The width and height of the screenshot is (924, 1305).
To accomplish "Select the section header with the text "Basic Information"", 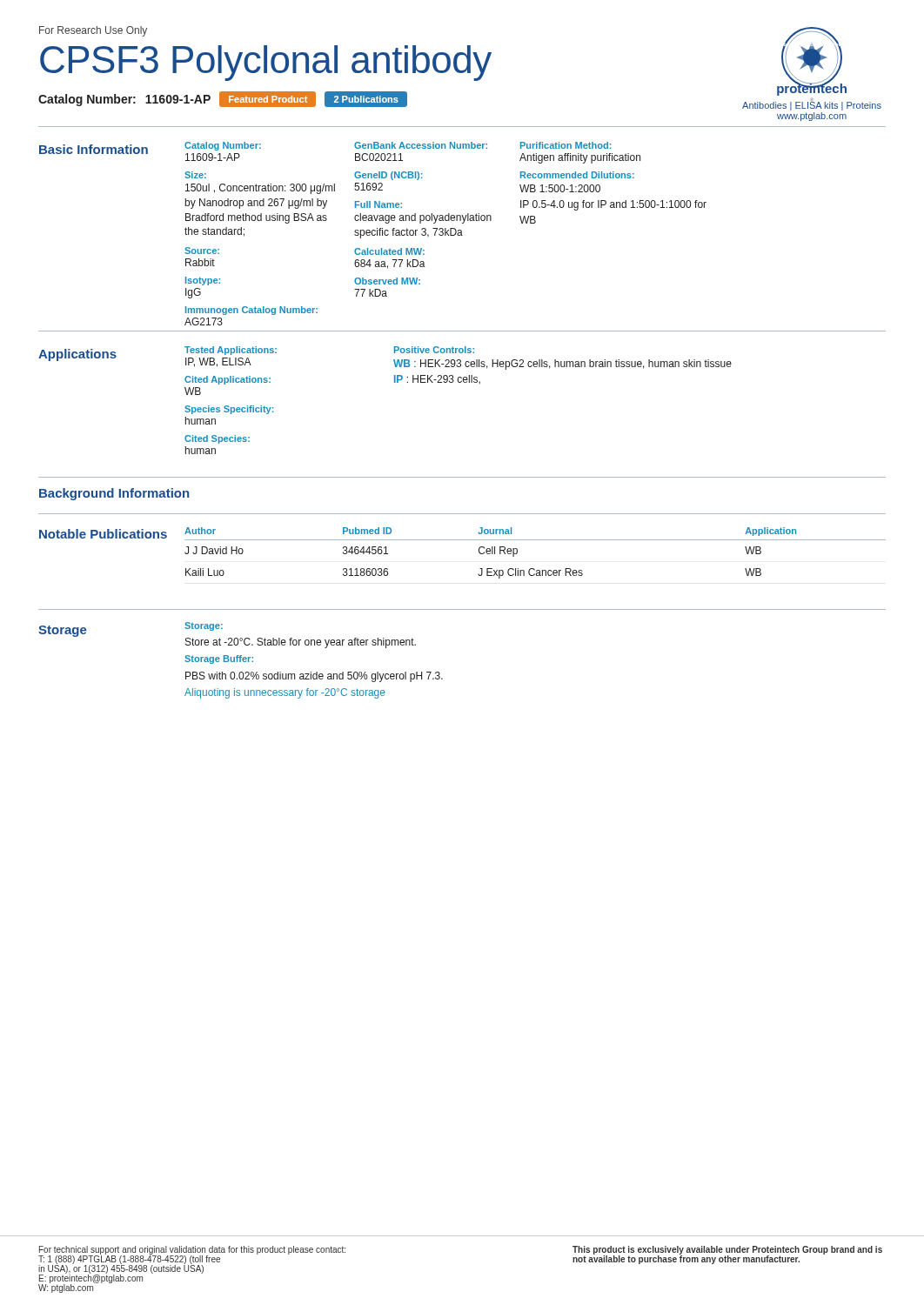I will [x=93, y=149].
